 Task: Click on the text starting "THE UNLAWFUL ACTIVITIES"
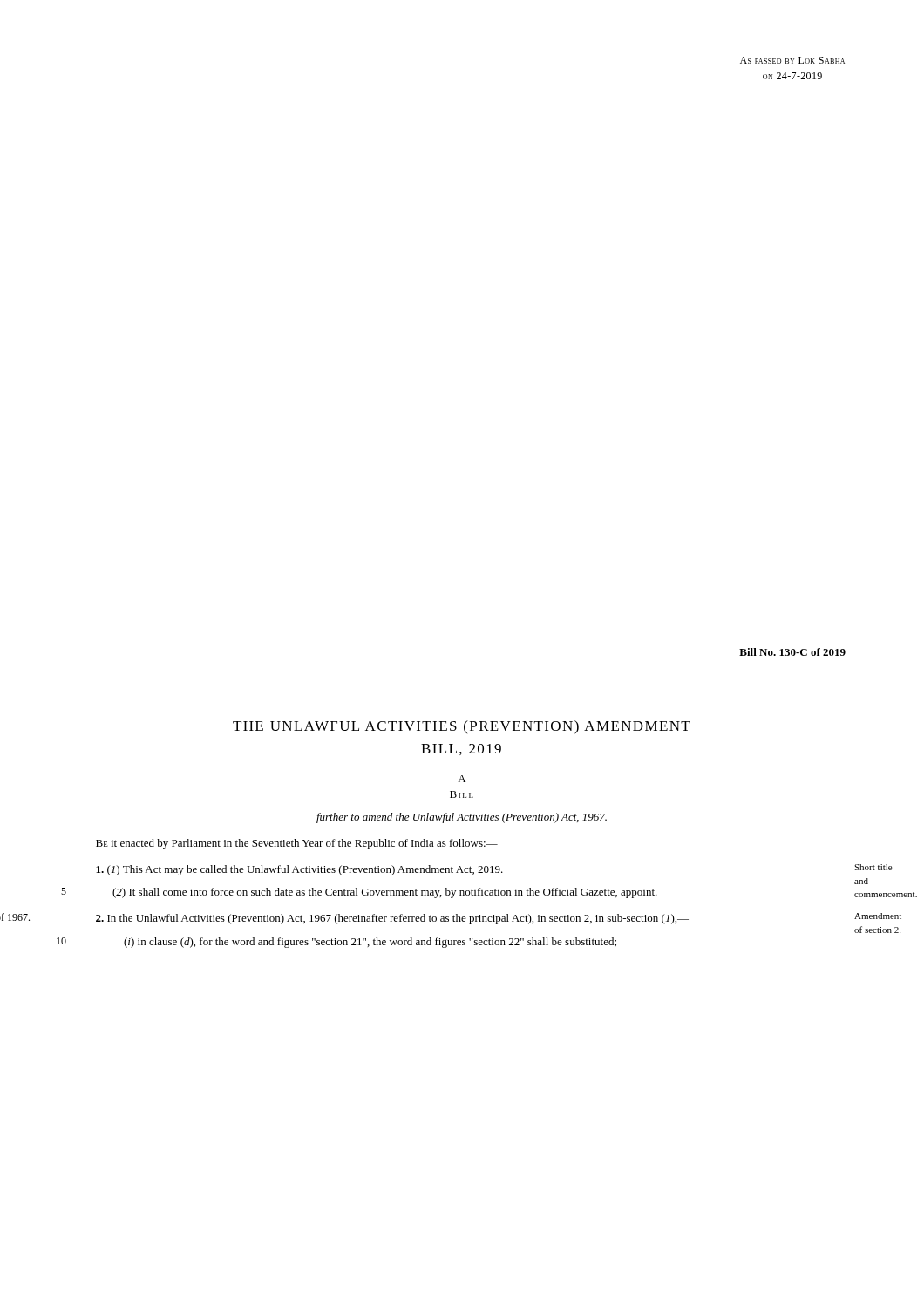[x=462, y=737]
